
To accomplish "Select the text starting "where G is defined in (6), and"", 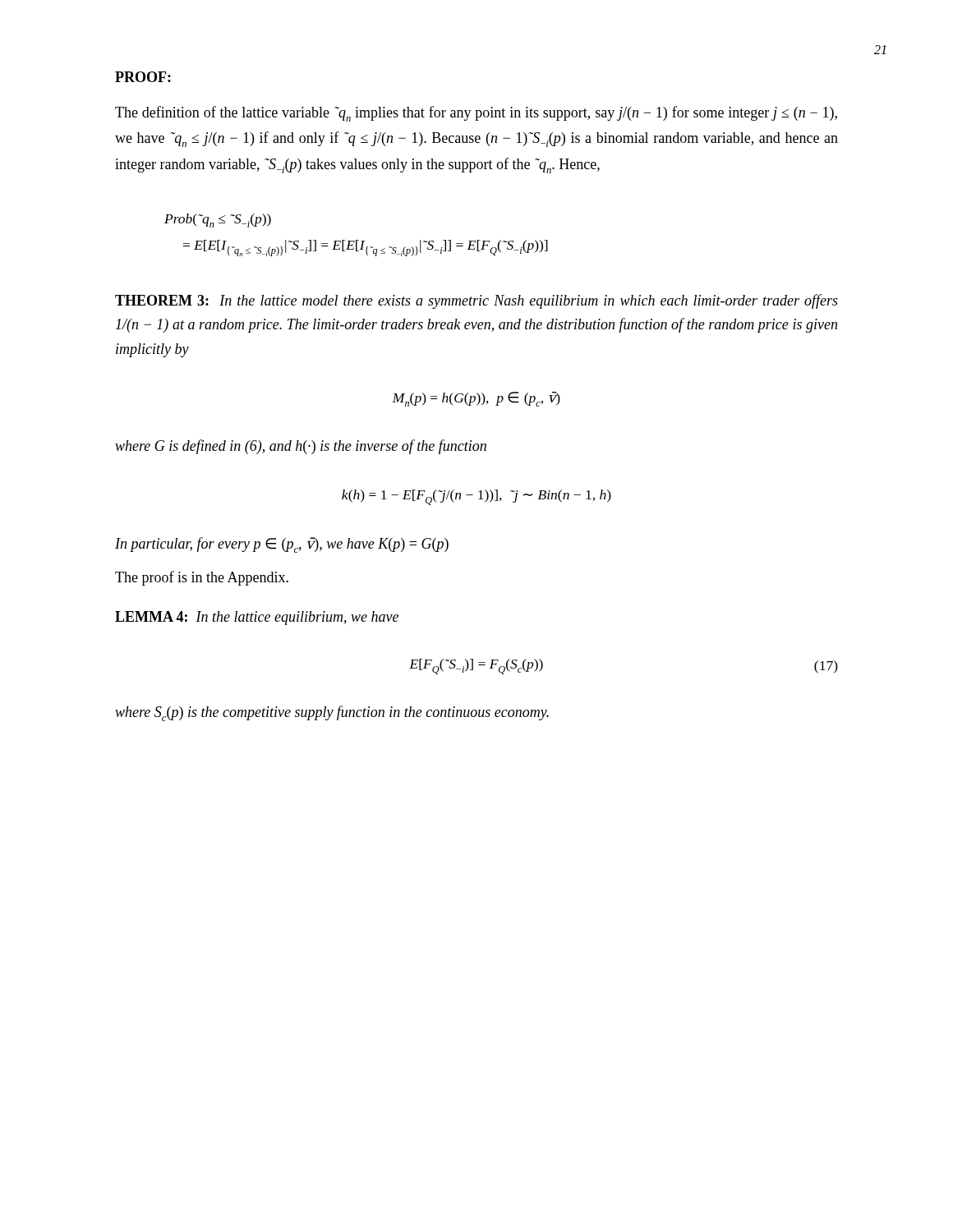I will coord(301,446).
